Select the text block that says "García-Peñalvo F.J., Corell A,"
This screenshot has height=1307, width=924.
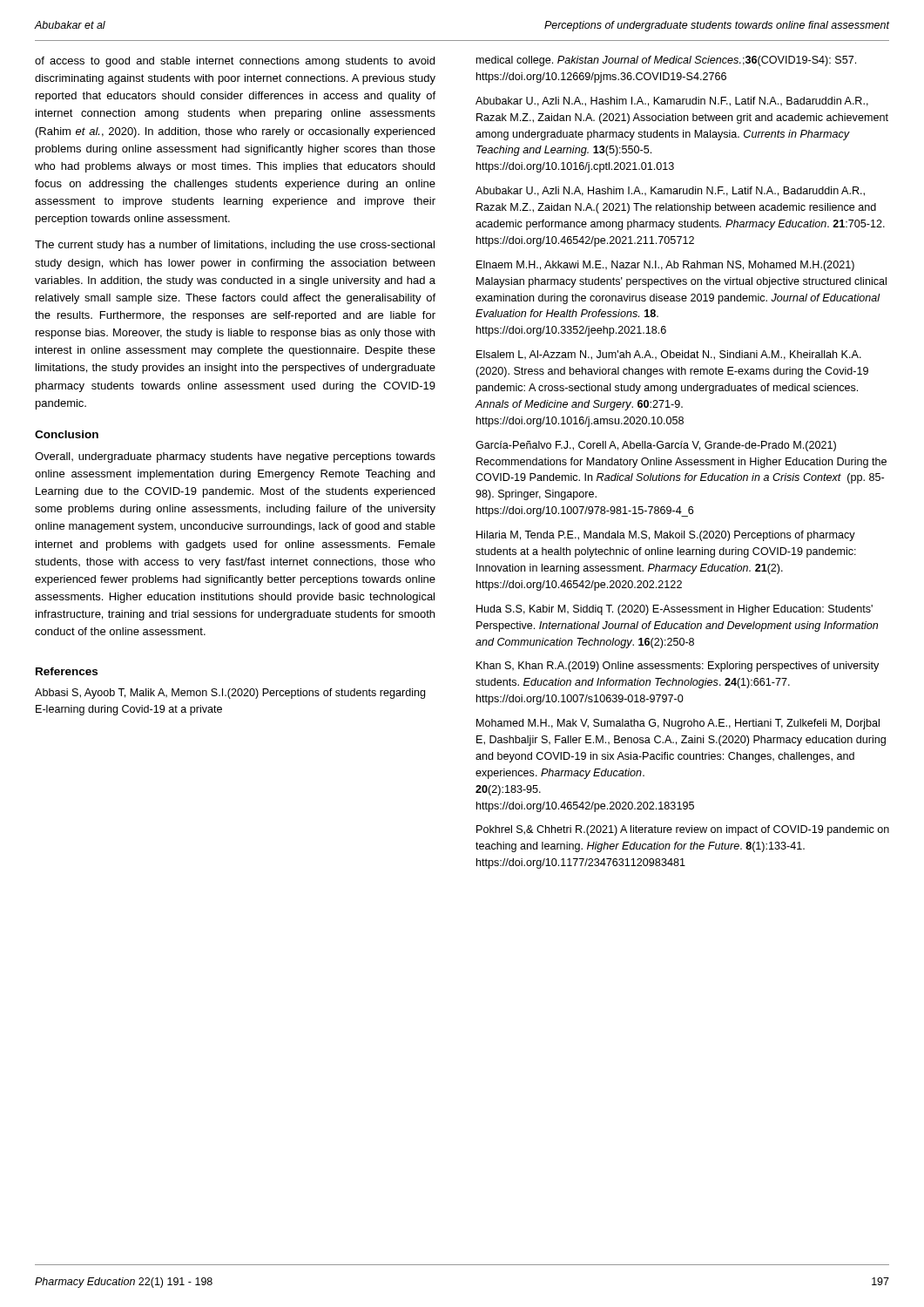(x=681, y=478)
